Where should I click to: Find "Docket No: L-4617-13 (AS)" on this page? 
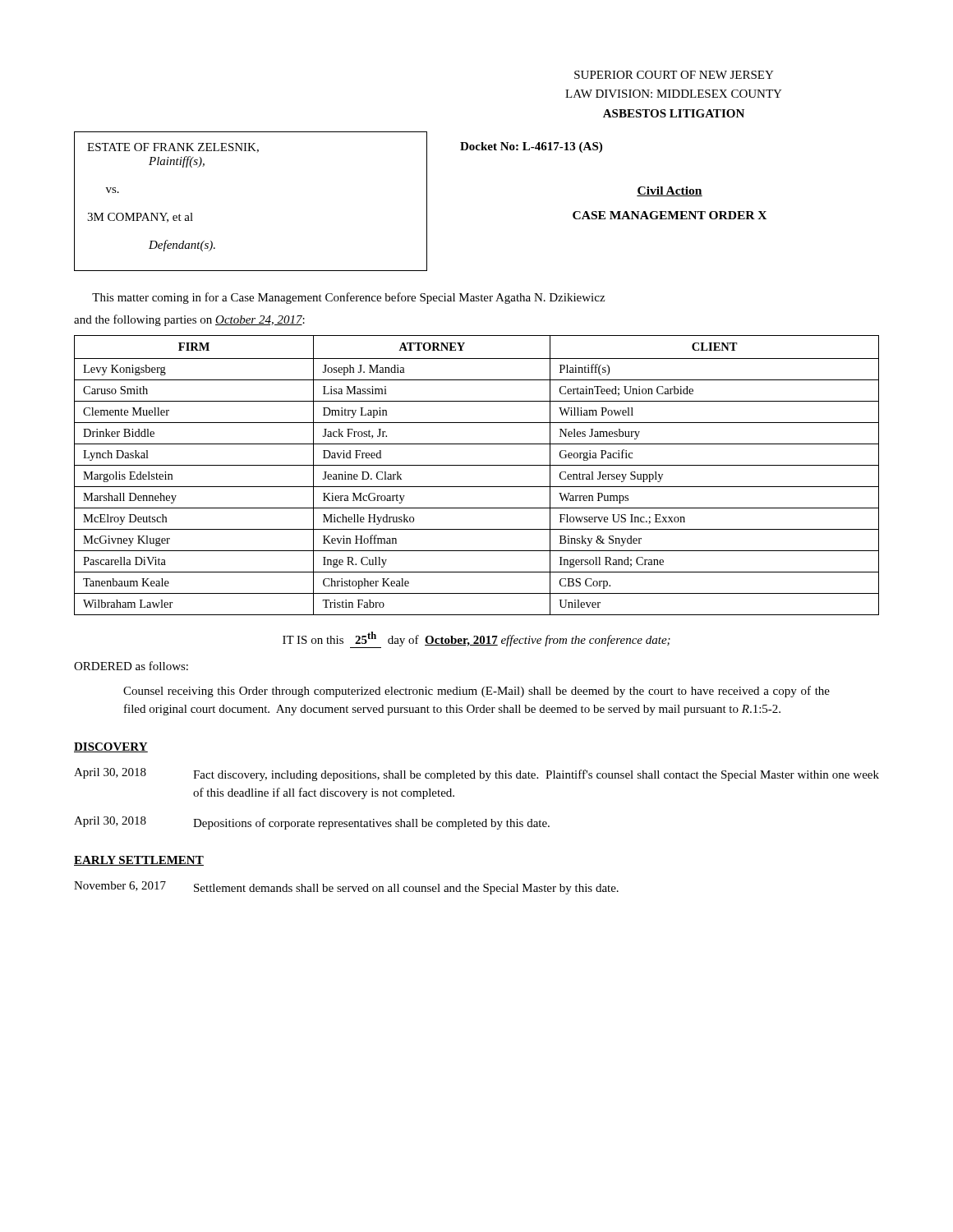click(x=531, y=146)
